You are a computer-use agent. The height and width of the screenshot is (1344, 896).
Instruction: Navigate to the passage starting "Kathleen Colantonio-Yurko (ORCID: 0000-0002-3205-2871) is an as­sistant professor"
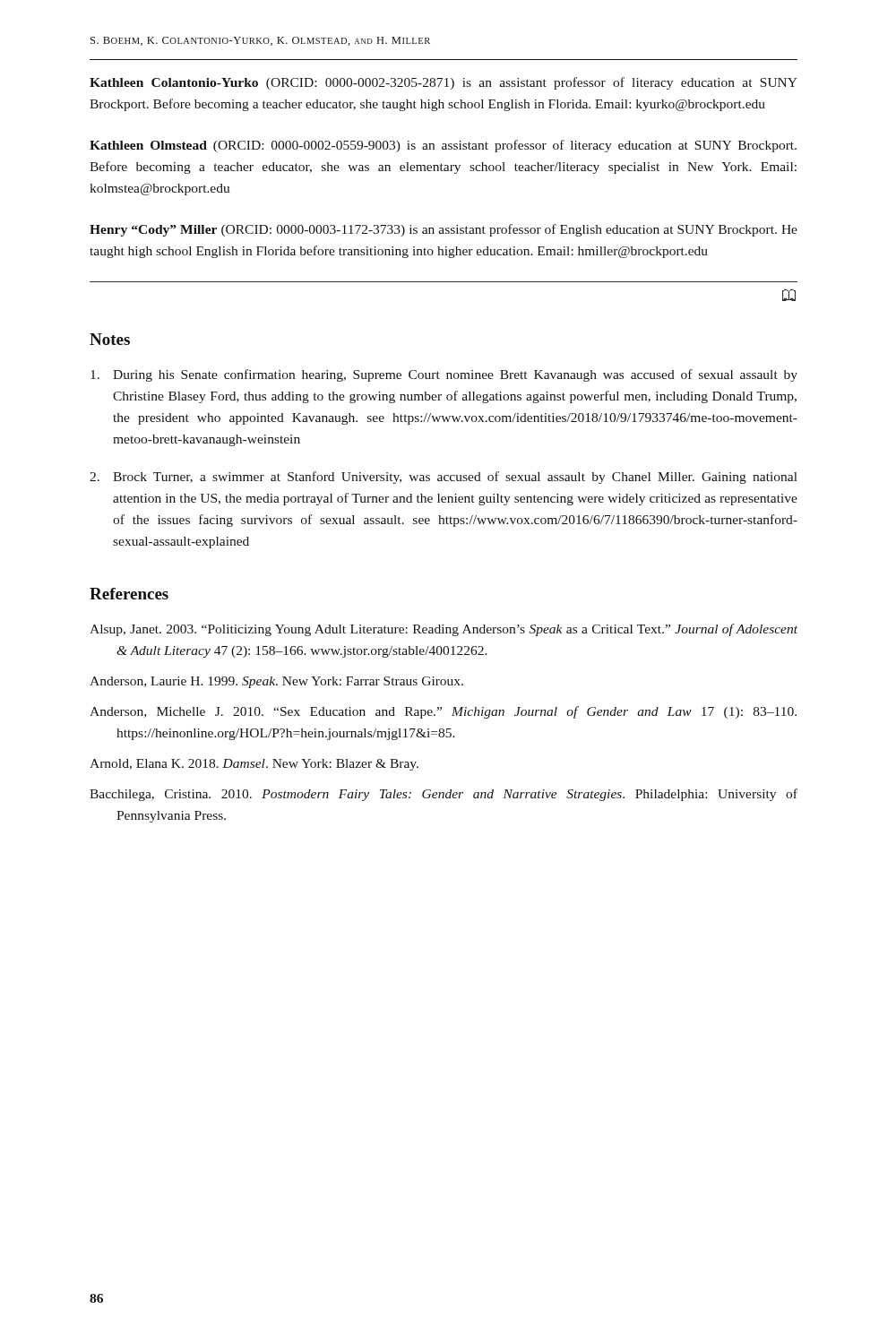pyautogui.click(x=444, y=93)
